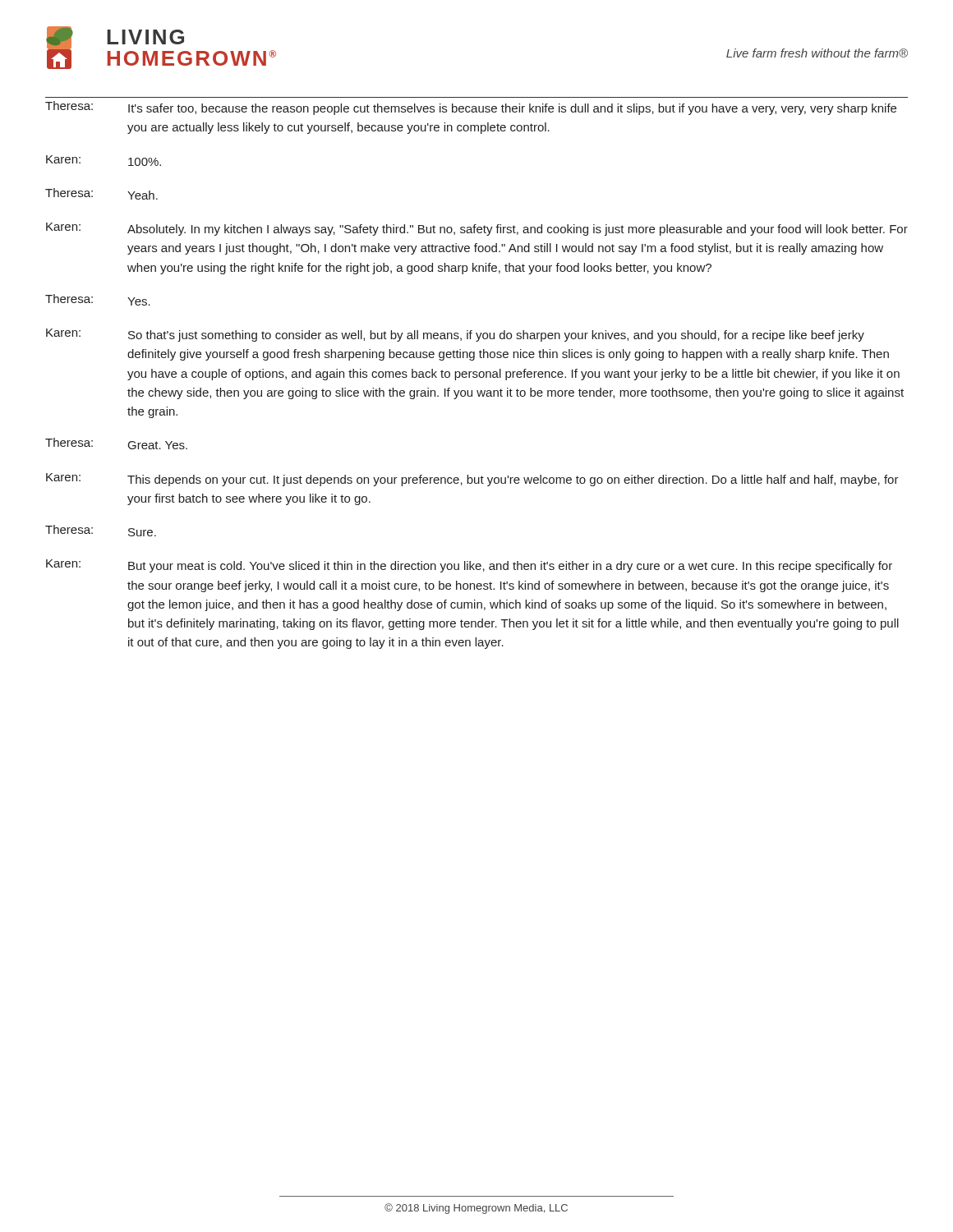This screenshot has width=953, height=1232.
Task: Click on the text starting "Karen: But your"
Action: coord(476,604)
